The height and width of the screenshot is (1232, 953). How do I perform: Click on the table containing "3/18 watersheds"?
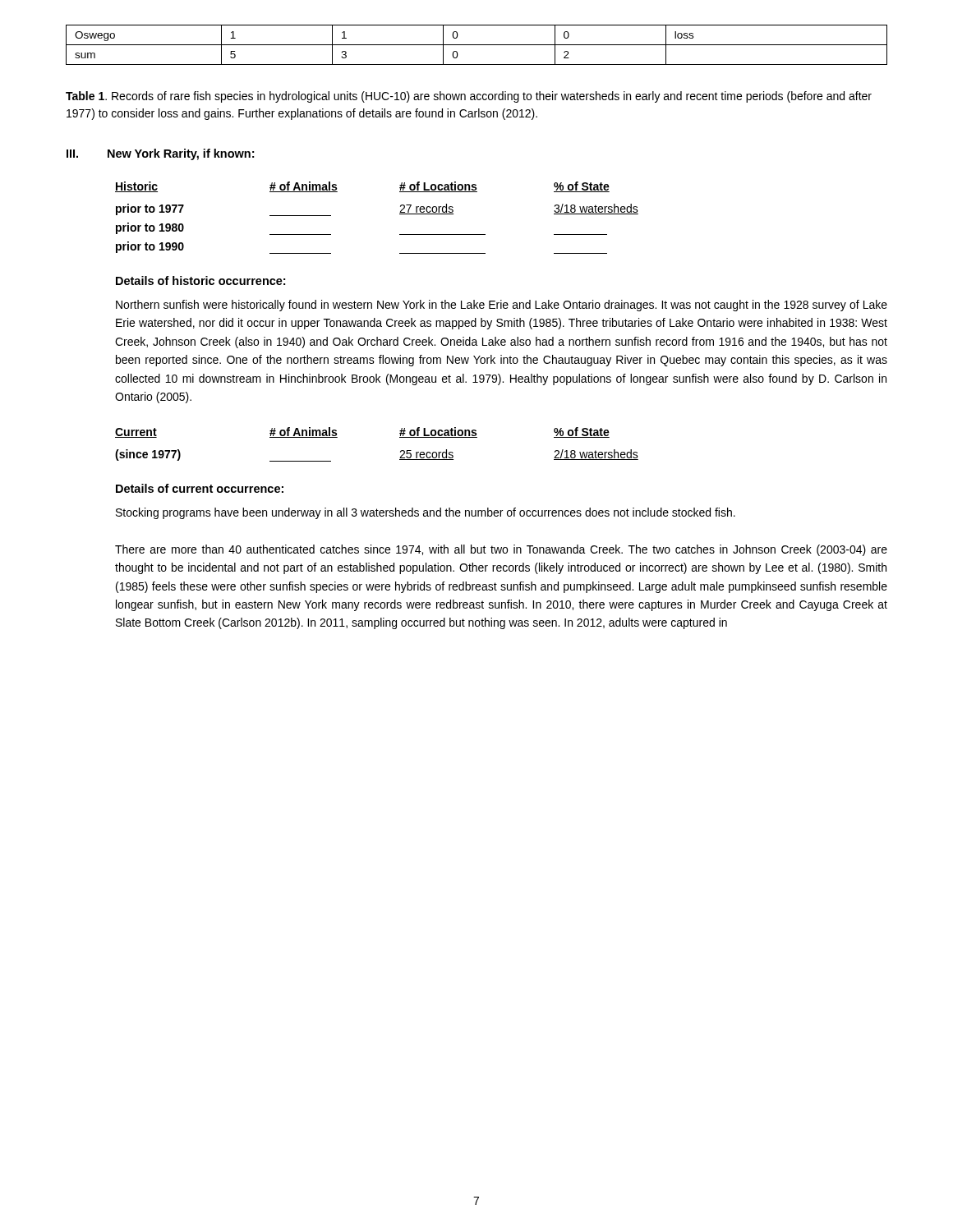pos(501,217)
